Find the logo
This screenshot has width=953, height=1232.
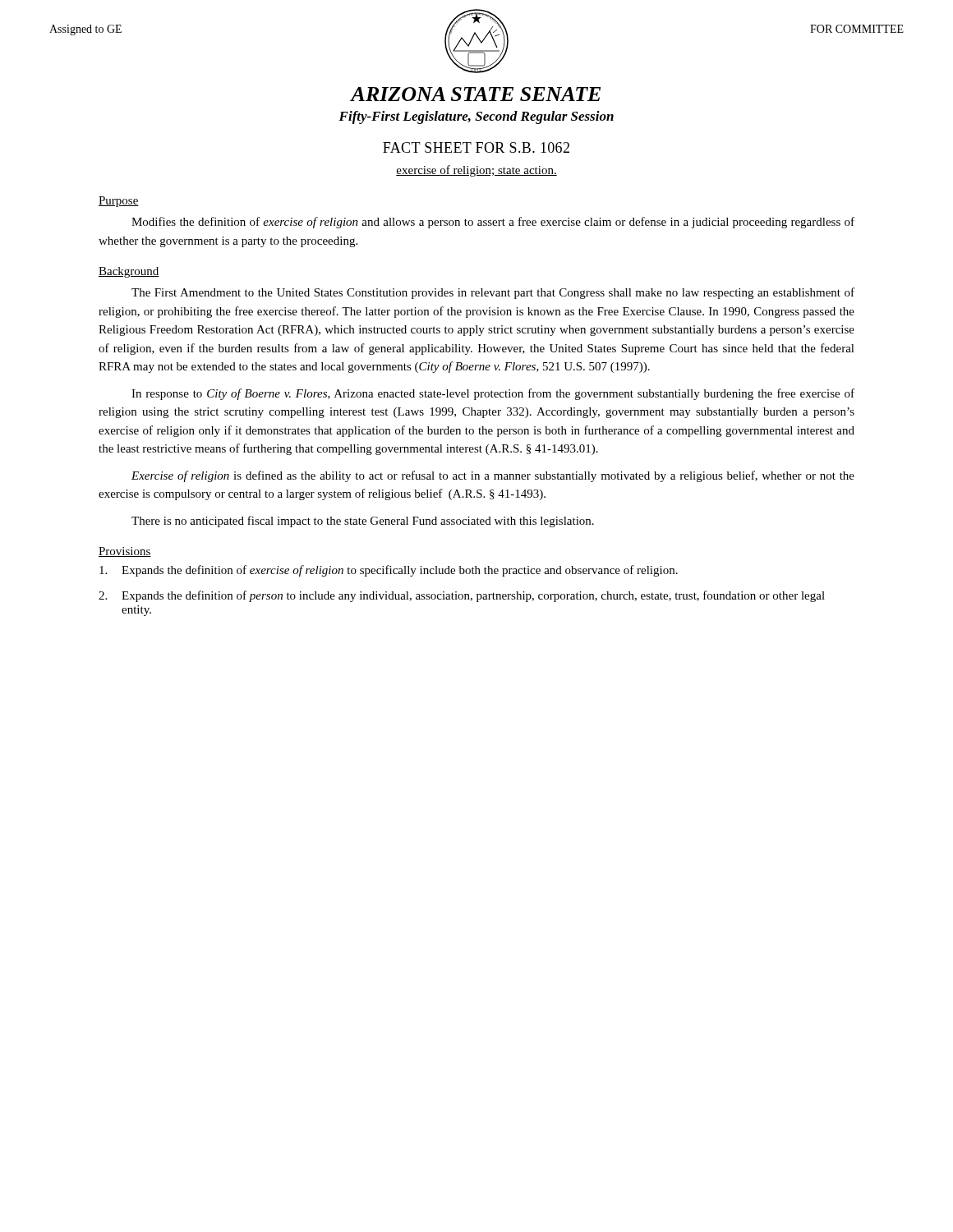click(x=476, y=43)
